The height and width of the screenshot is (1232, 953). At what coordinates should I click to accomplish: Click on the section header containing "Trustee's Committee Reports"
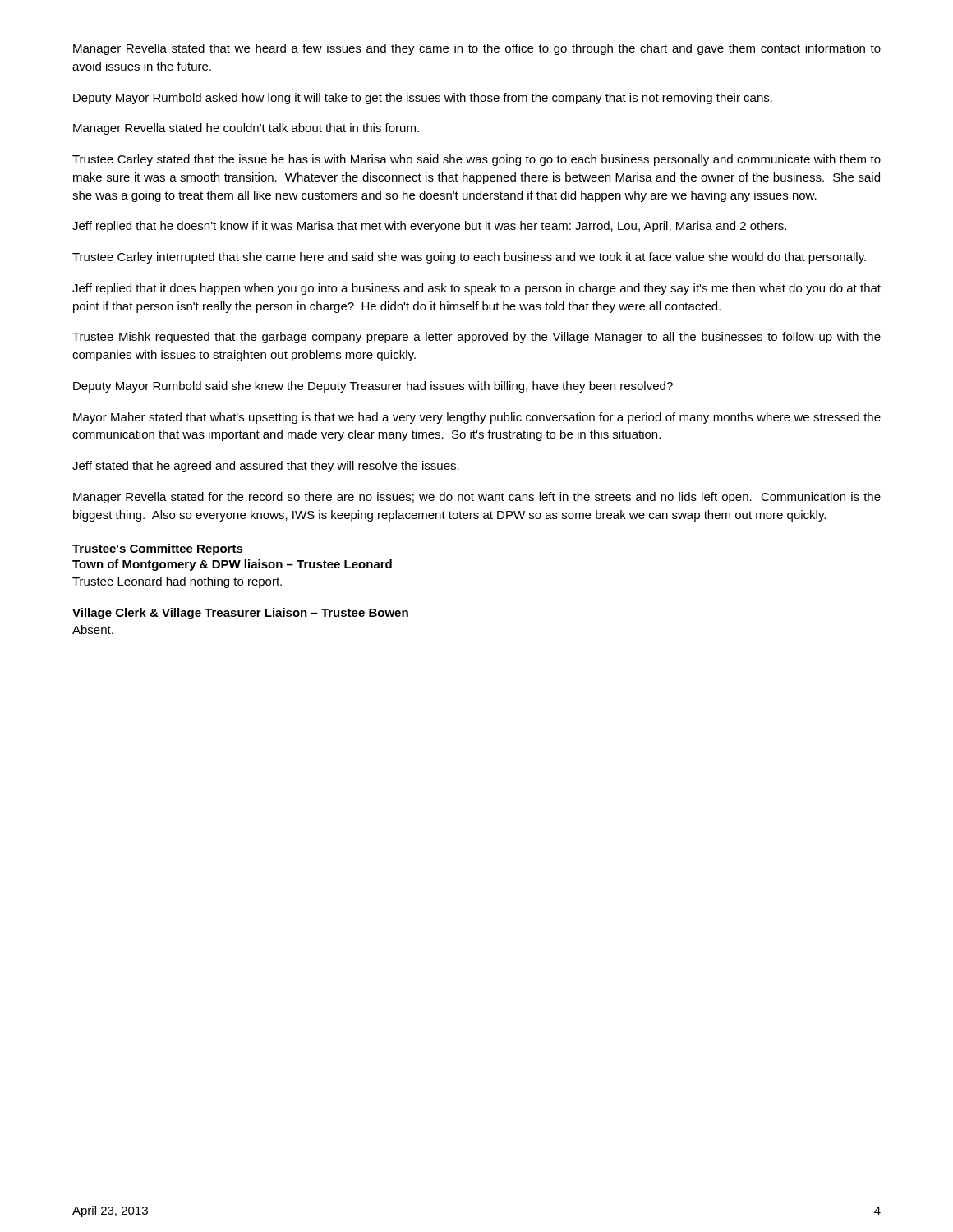click(158, 548)
